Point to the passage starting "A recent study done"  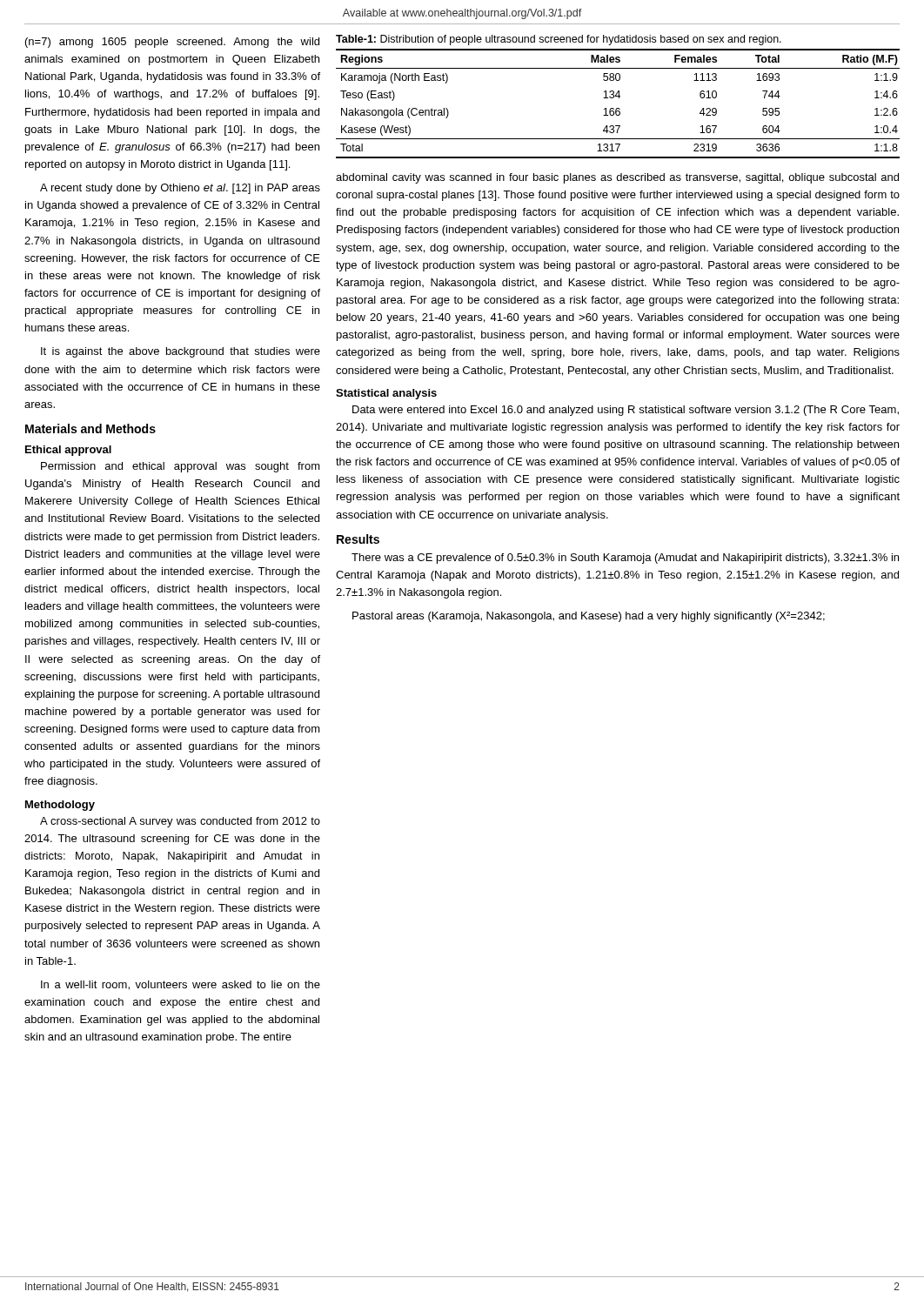click(x=172, y=258)
